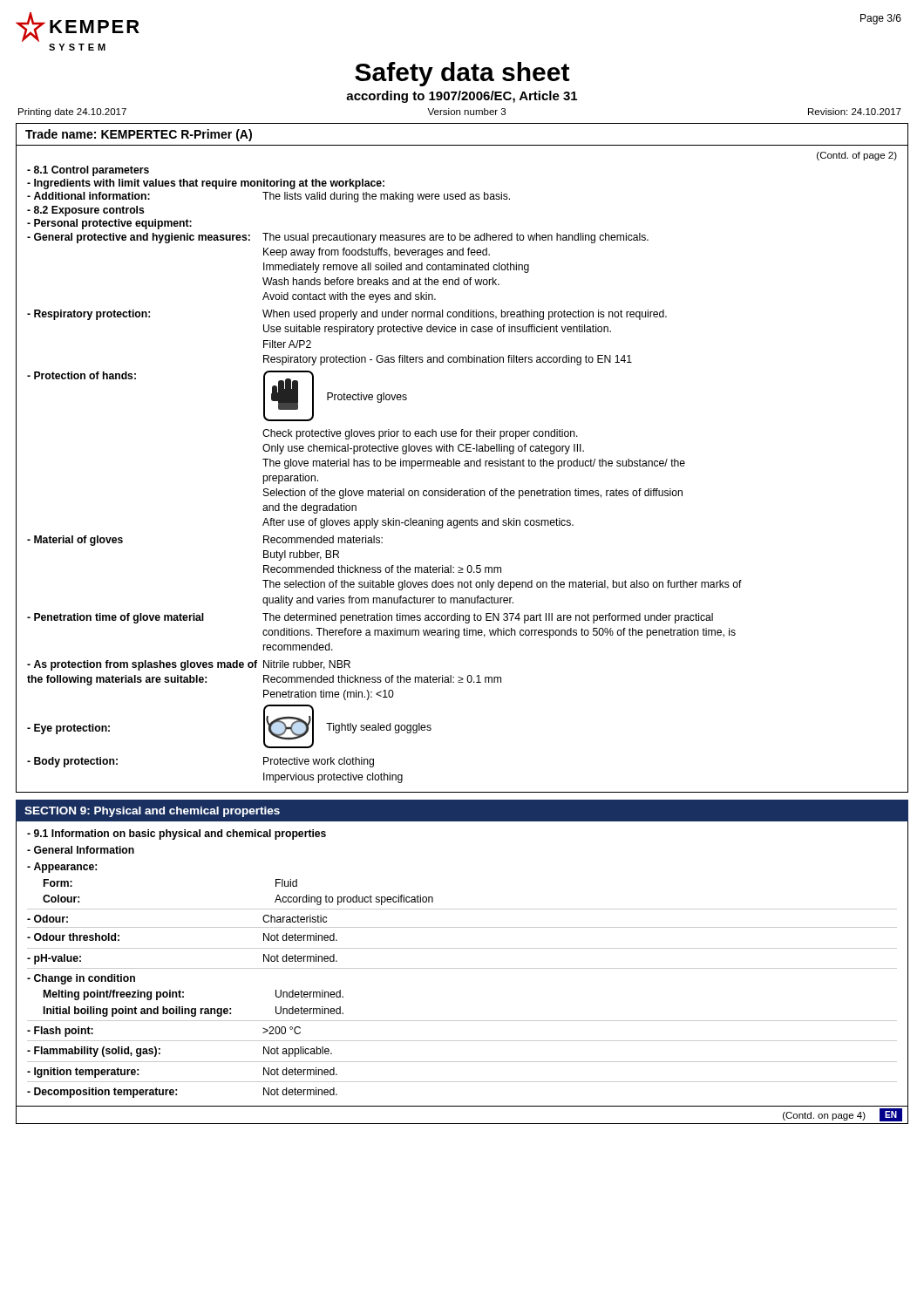Image resolution: width=924 pixels, height=1308 pixels.
Task: Where is the passage that starts "As protection from splashes"?
Action: [x=264, y=680]
